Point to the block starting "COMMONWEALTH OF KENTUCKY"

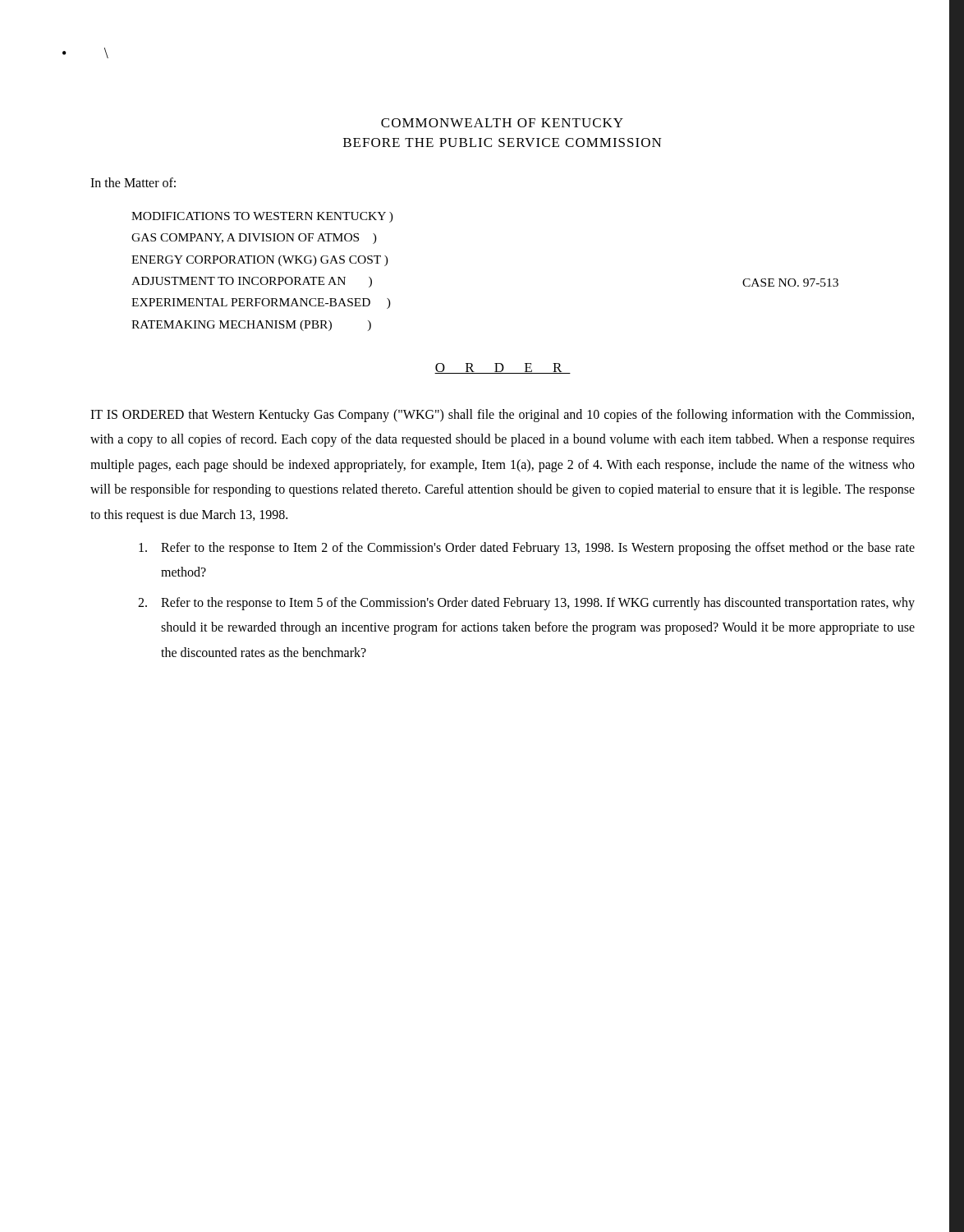click(x=503, y=123)
